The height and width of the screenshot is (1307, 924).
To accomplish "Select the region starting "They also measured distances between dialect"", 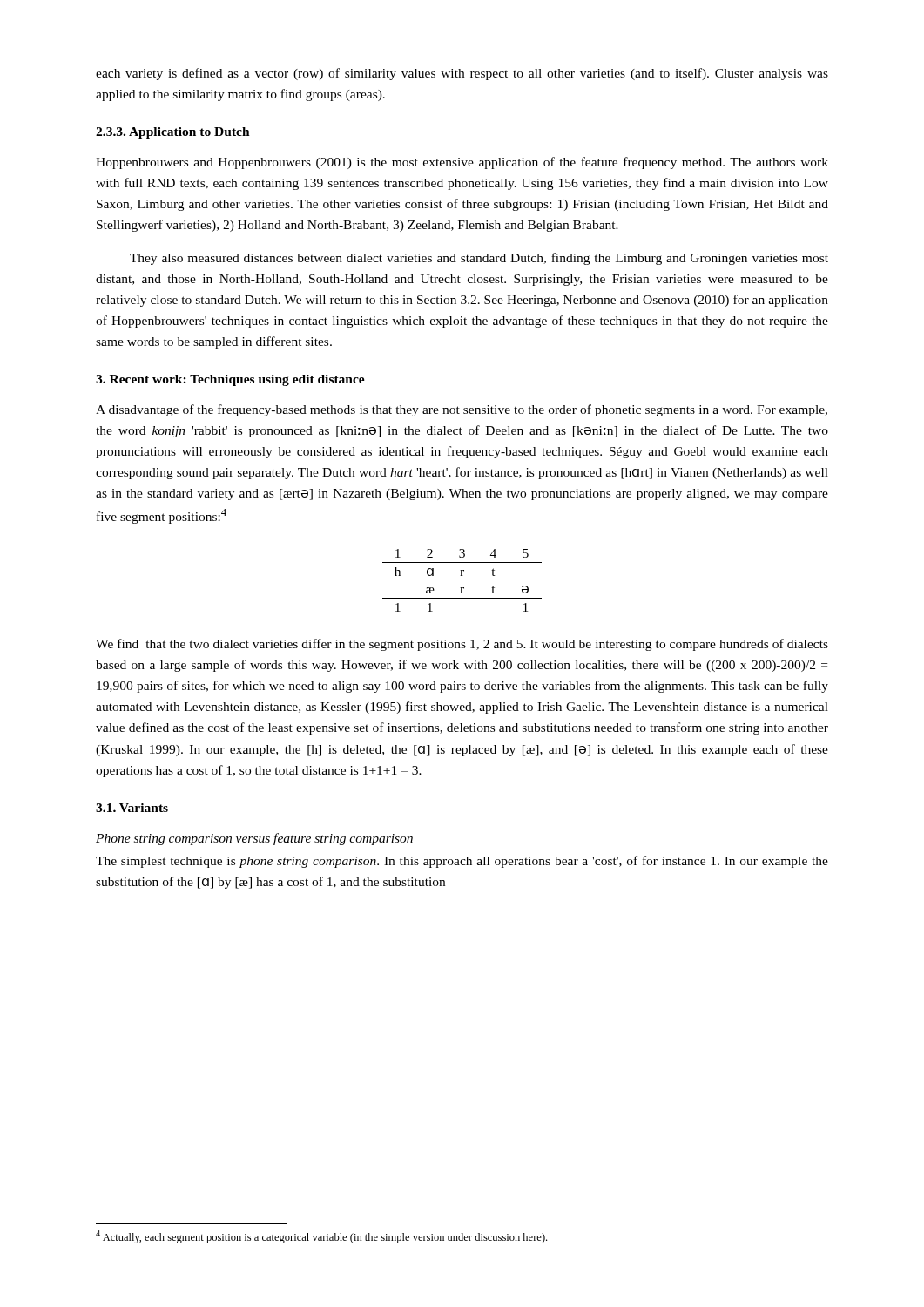I will coord(462,300).
